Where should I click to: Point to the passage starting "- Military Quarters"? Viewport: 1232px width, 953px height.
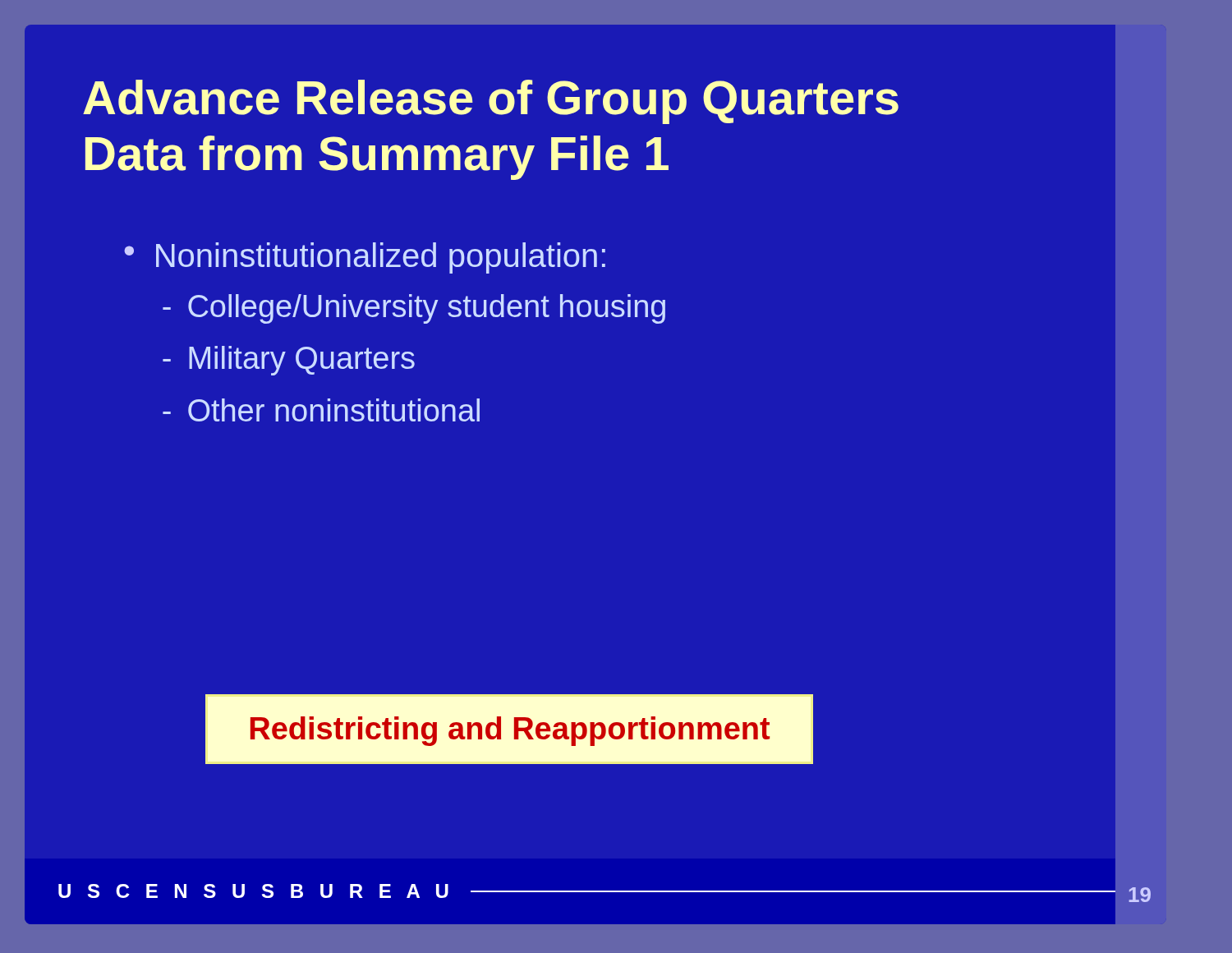coord(289,359)
